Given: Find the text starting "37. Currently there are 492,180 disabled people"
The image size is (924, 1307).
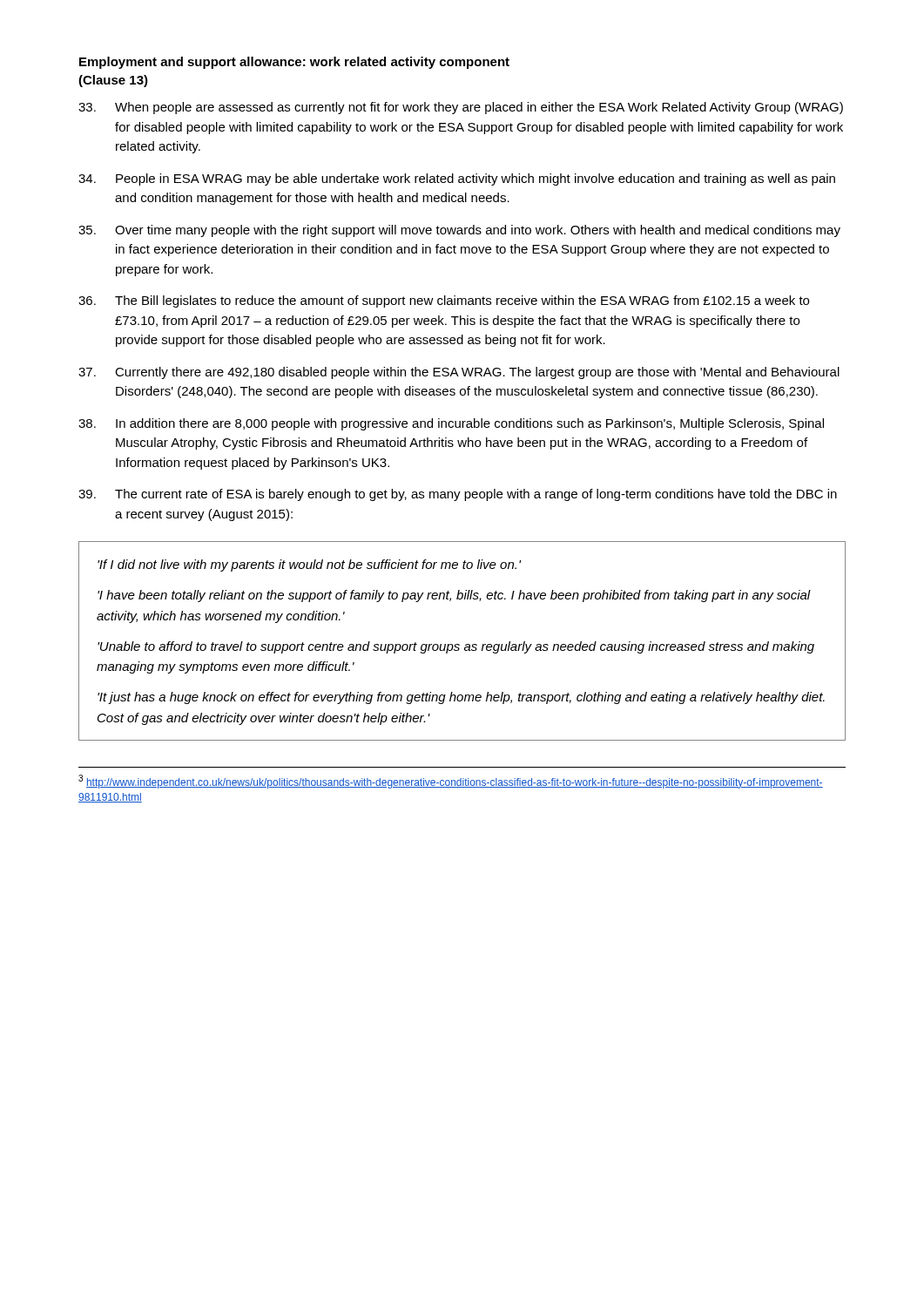Looking at the screenshot, I should tap(462, 382).
